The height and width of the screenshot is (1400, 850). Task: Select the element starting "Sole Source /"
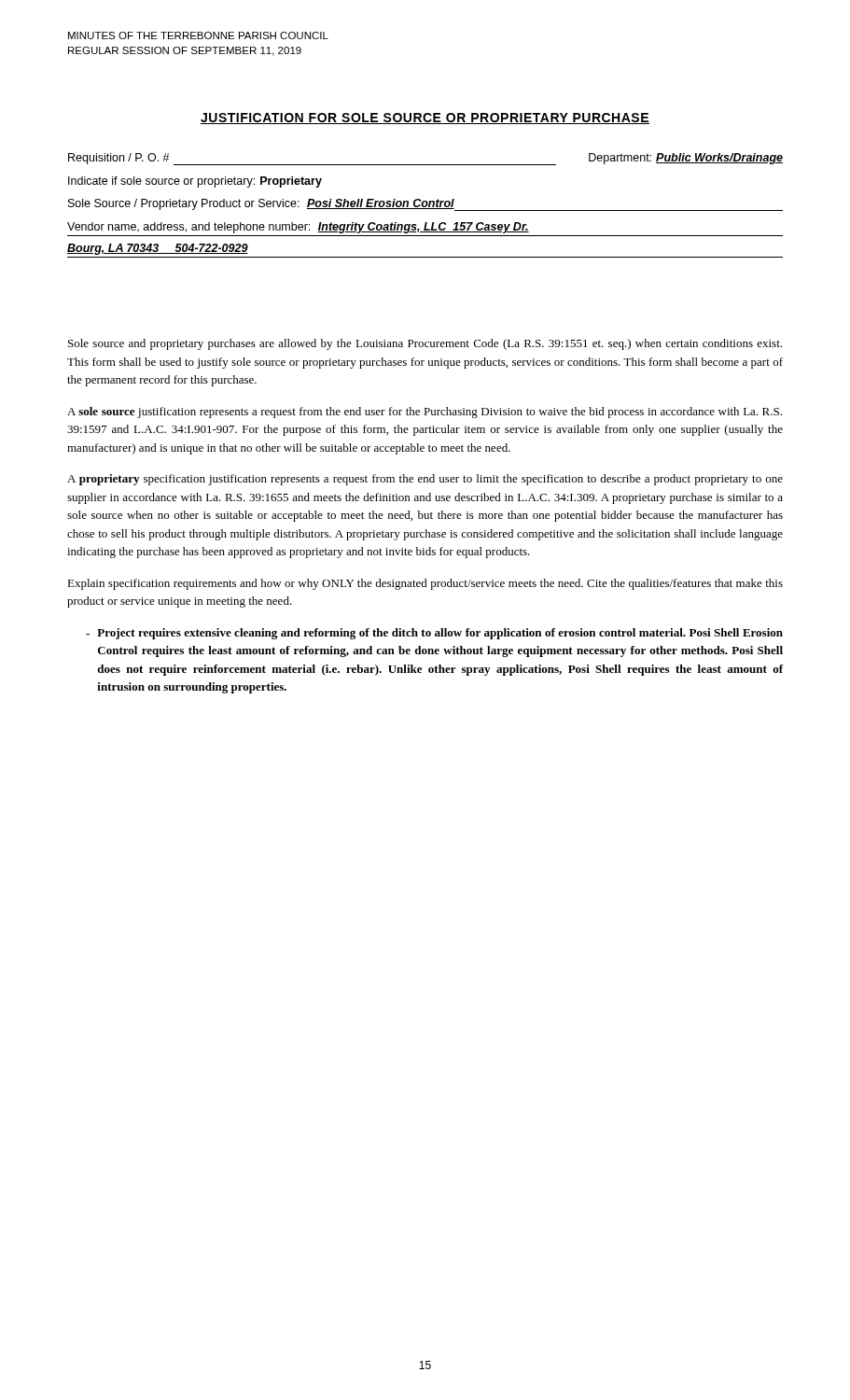coord(425,204)
